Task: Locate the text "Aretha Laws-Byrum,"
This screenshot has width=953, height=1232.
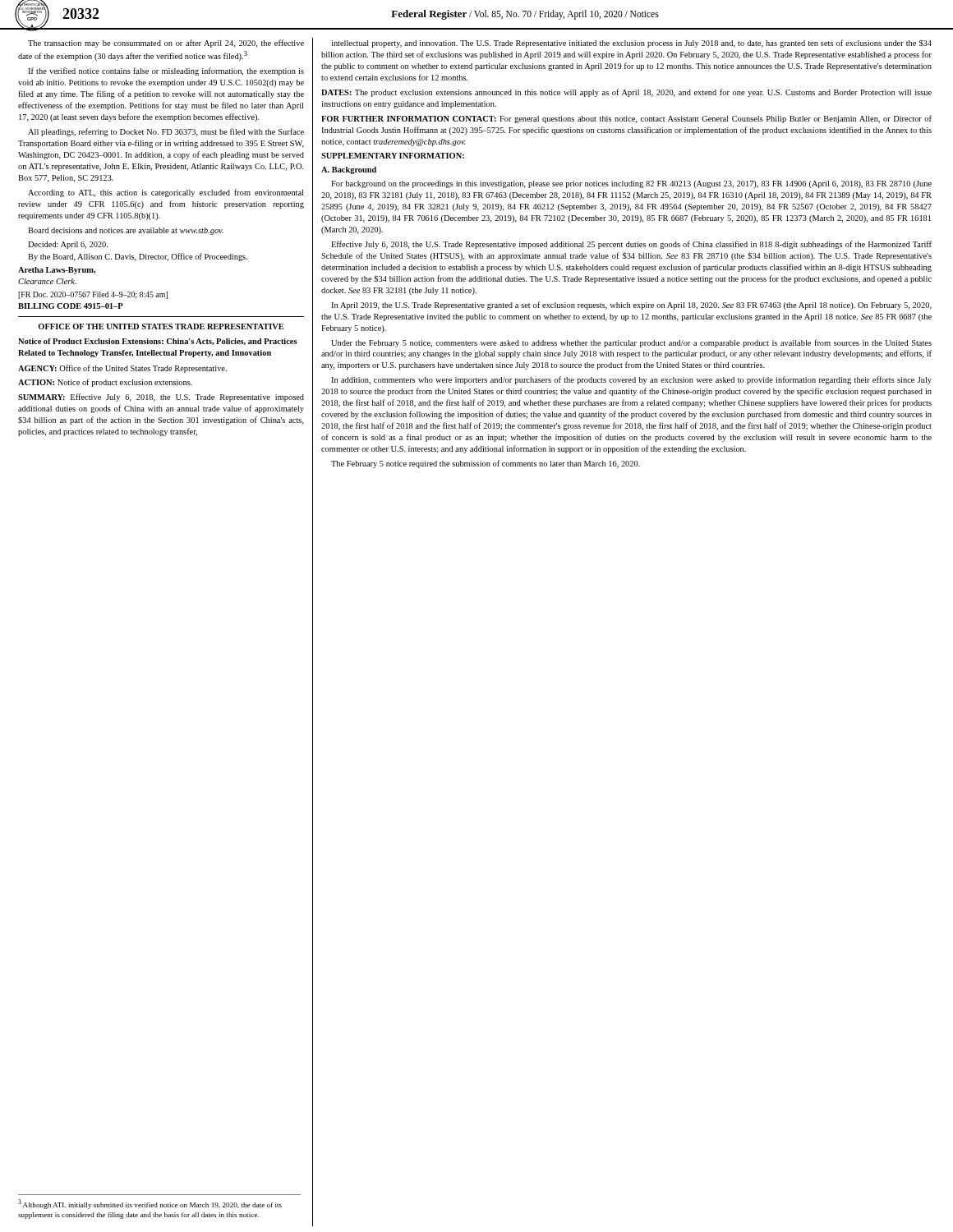Action: coord(161,270)
